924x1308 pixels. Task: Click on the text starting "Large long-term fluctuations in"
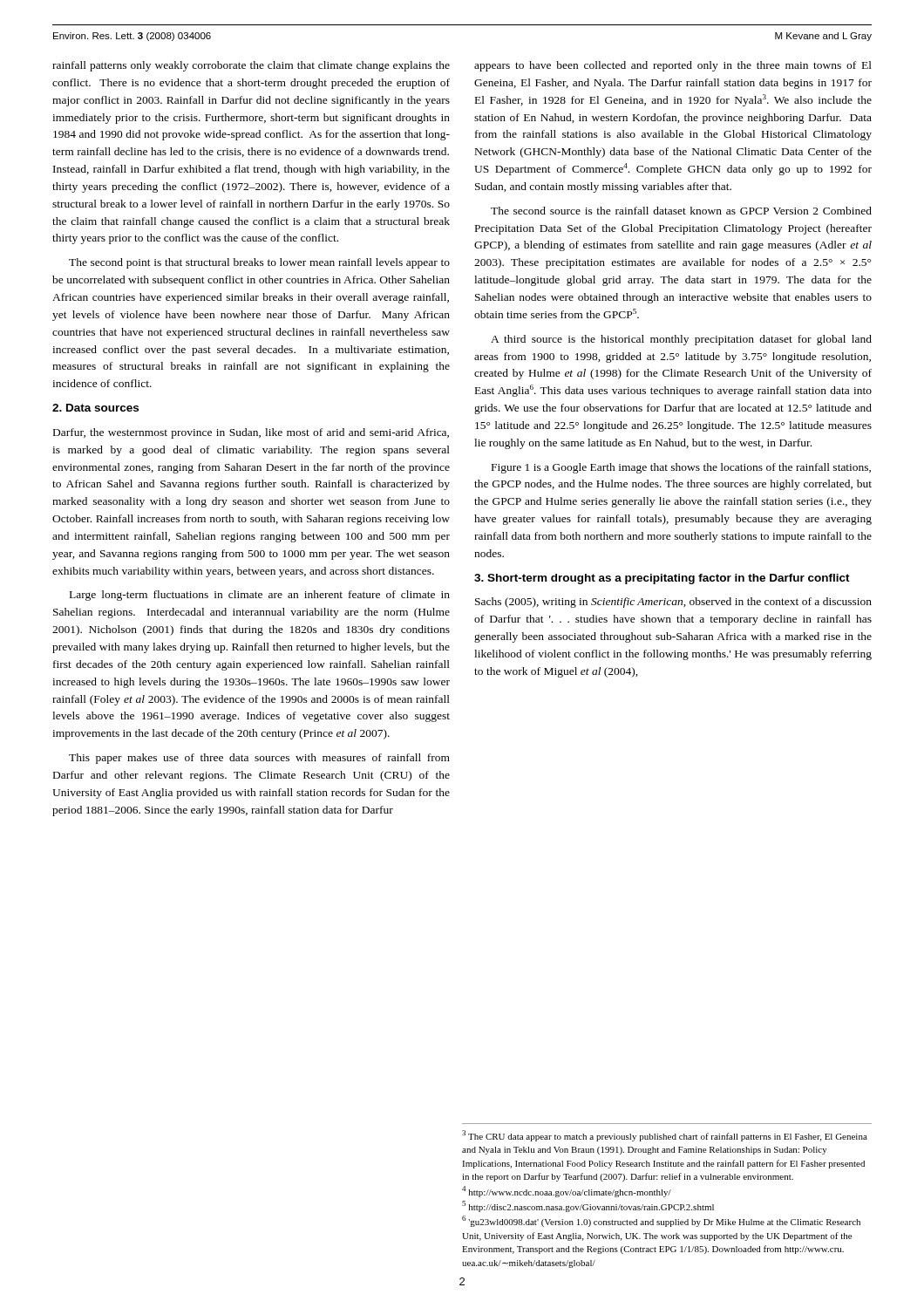[x=251, y=664]
